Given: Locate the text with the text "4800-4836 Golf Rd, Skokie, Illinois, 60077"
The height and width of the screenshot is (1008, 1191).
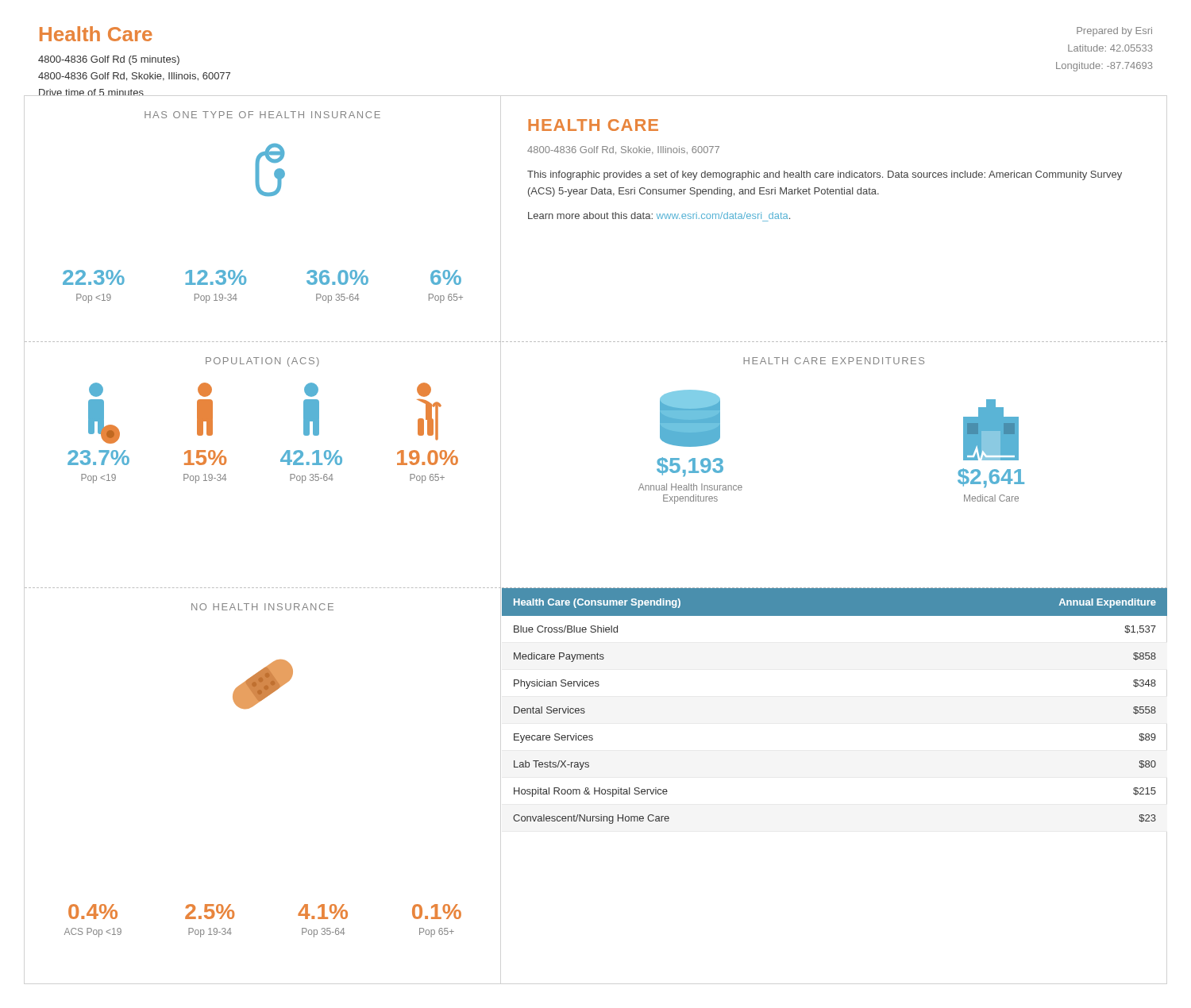Looking at the screenshot, I should (624, 150).
